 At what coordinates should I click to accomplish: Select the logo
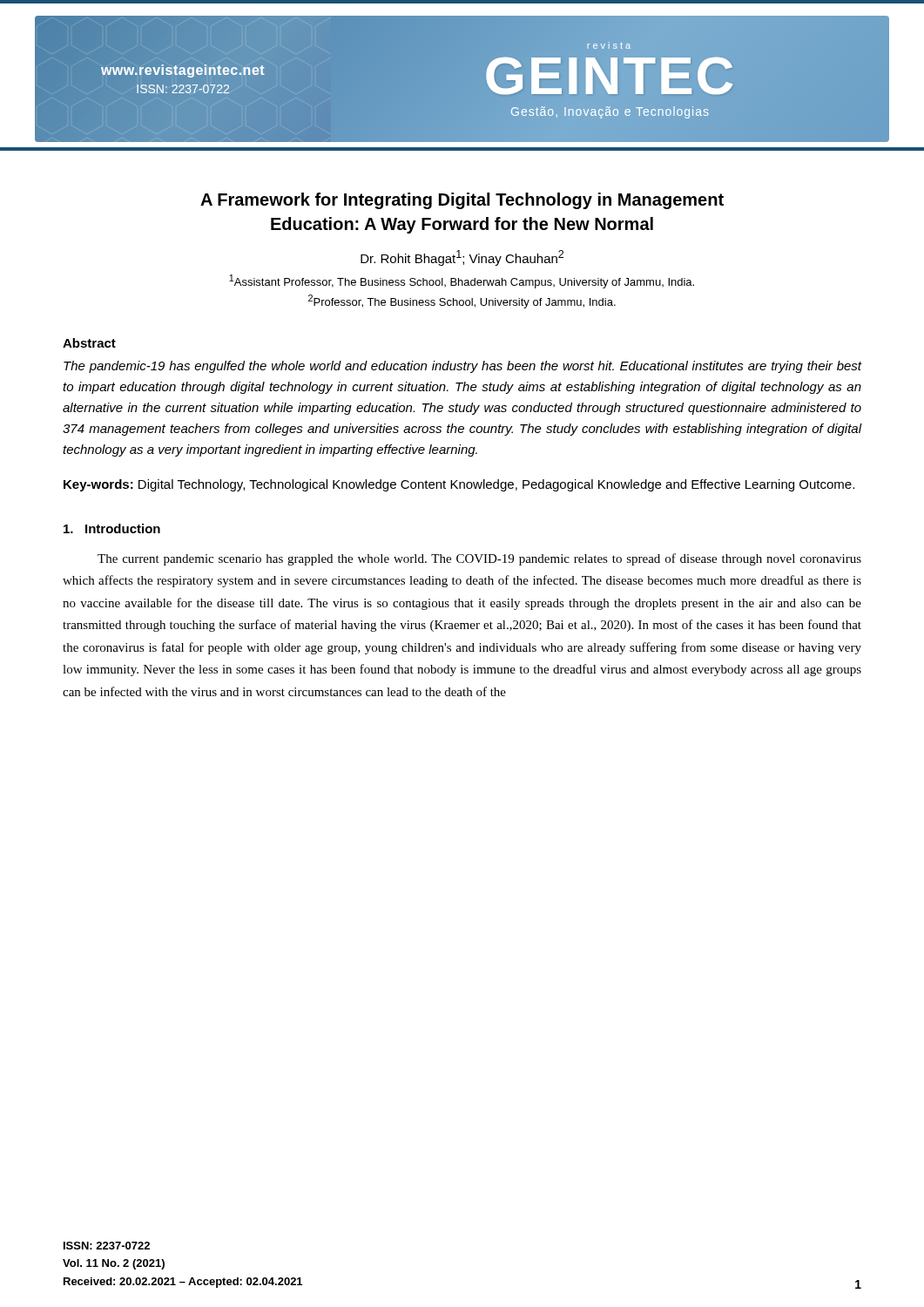click(x=462, y=75)
